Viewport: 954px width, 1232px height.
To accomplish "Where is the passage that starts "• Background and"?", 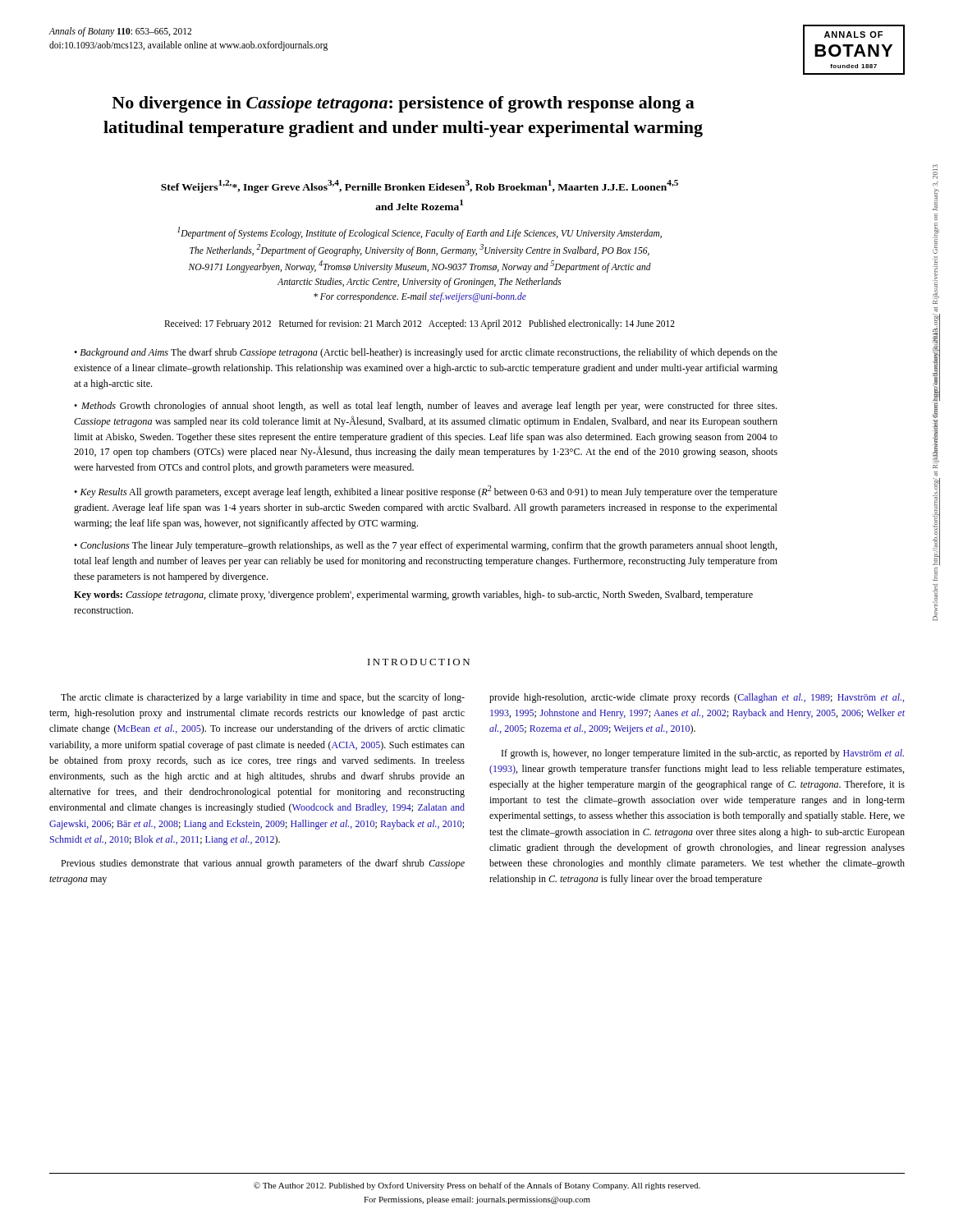I will pyautogui.click(x=426, y=465).
